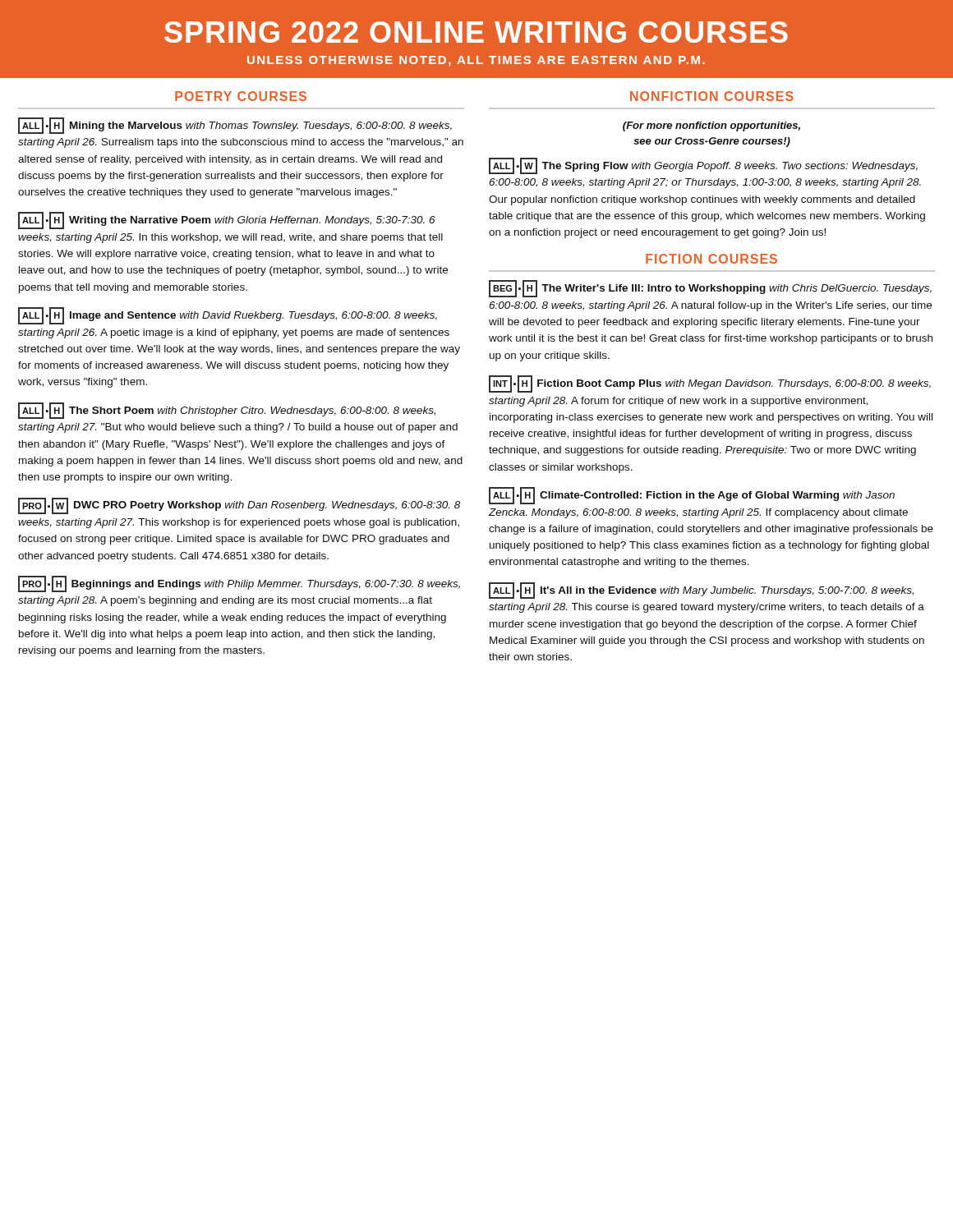Click on the section header that says "FICTION COURSES"

tap(712, 259)
